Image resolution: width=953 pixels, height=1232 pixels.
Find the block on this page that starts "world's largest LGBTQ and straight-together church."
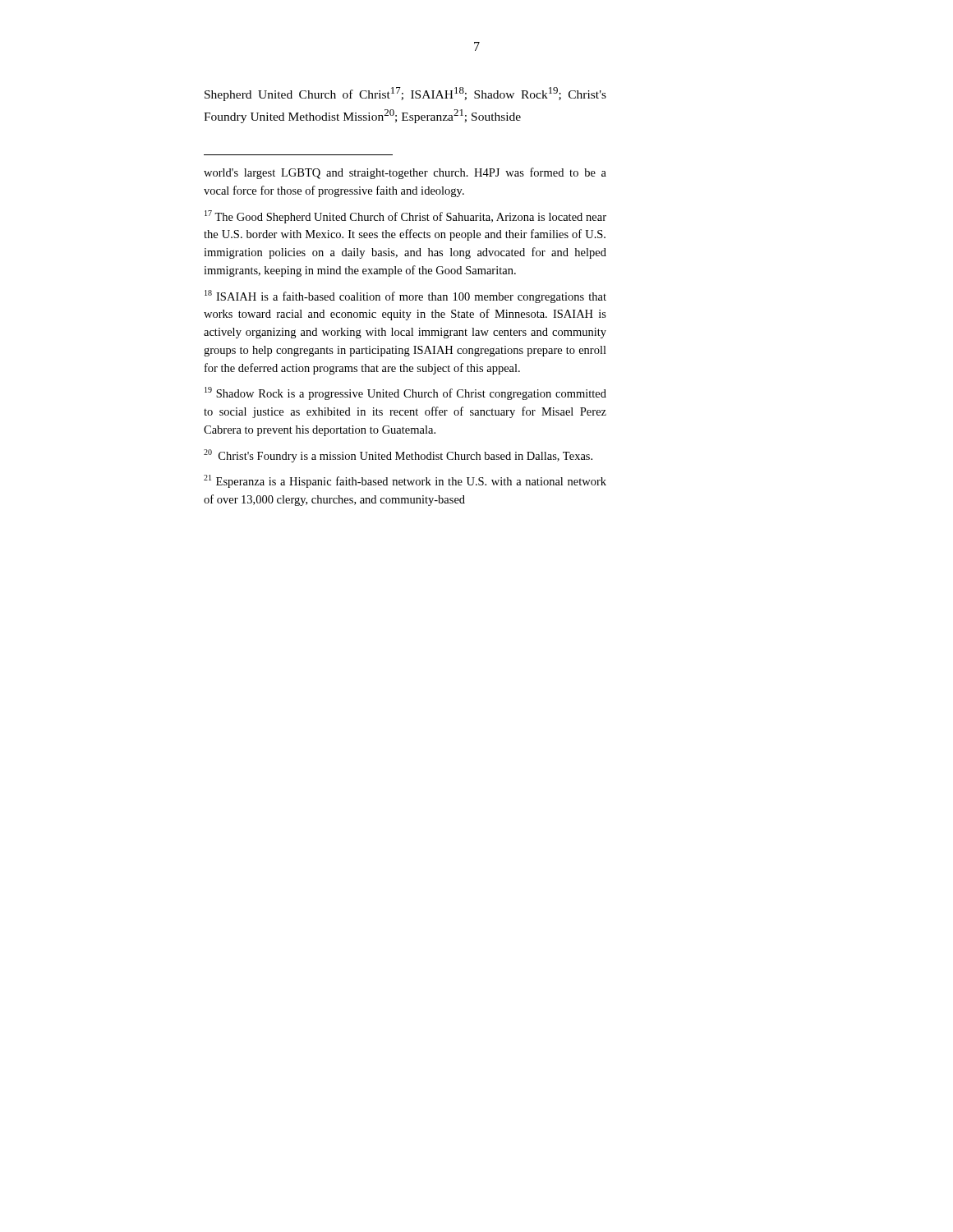click(x=405, y=181)
